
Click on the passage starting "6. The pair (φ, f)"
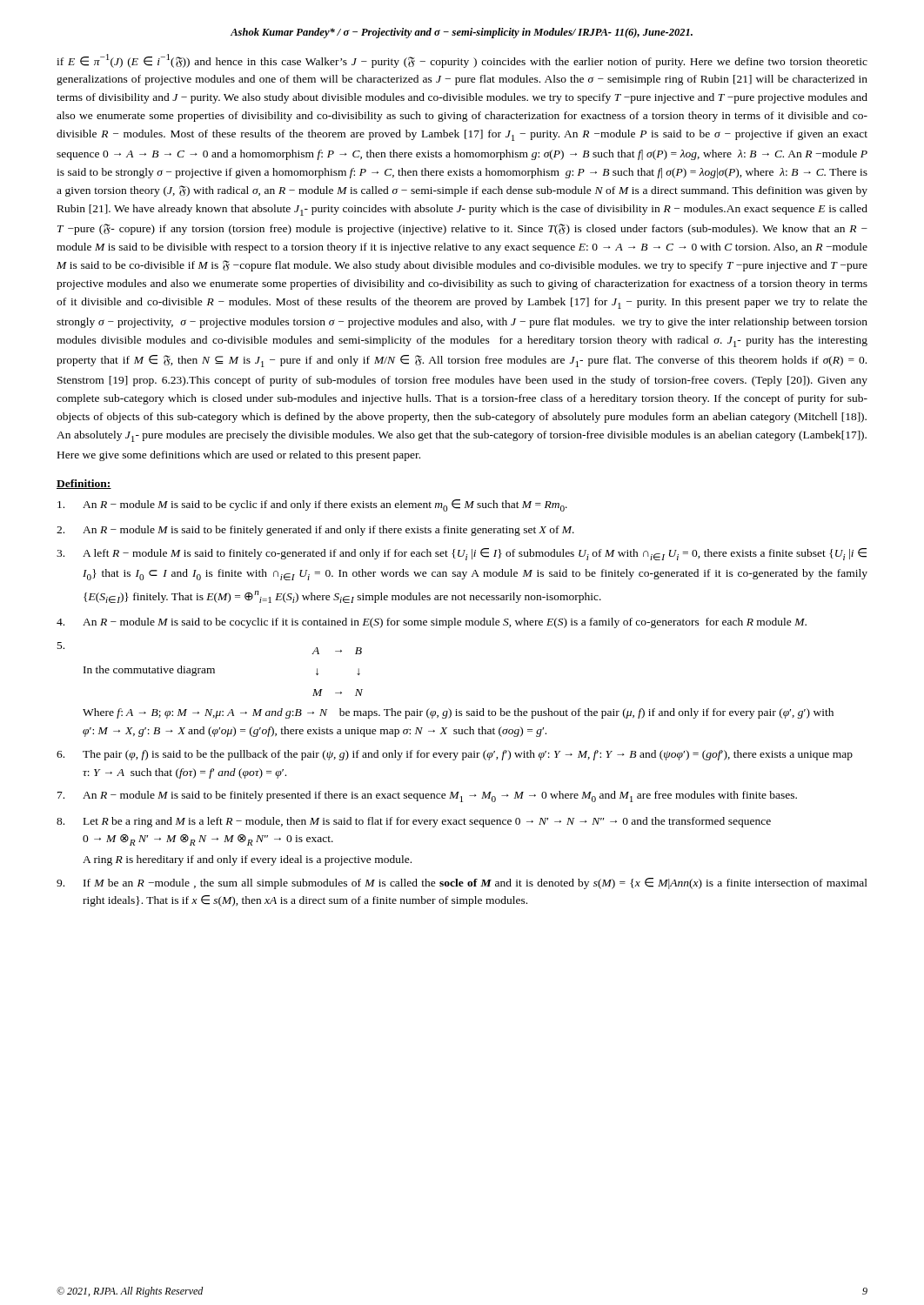point(462,763)
